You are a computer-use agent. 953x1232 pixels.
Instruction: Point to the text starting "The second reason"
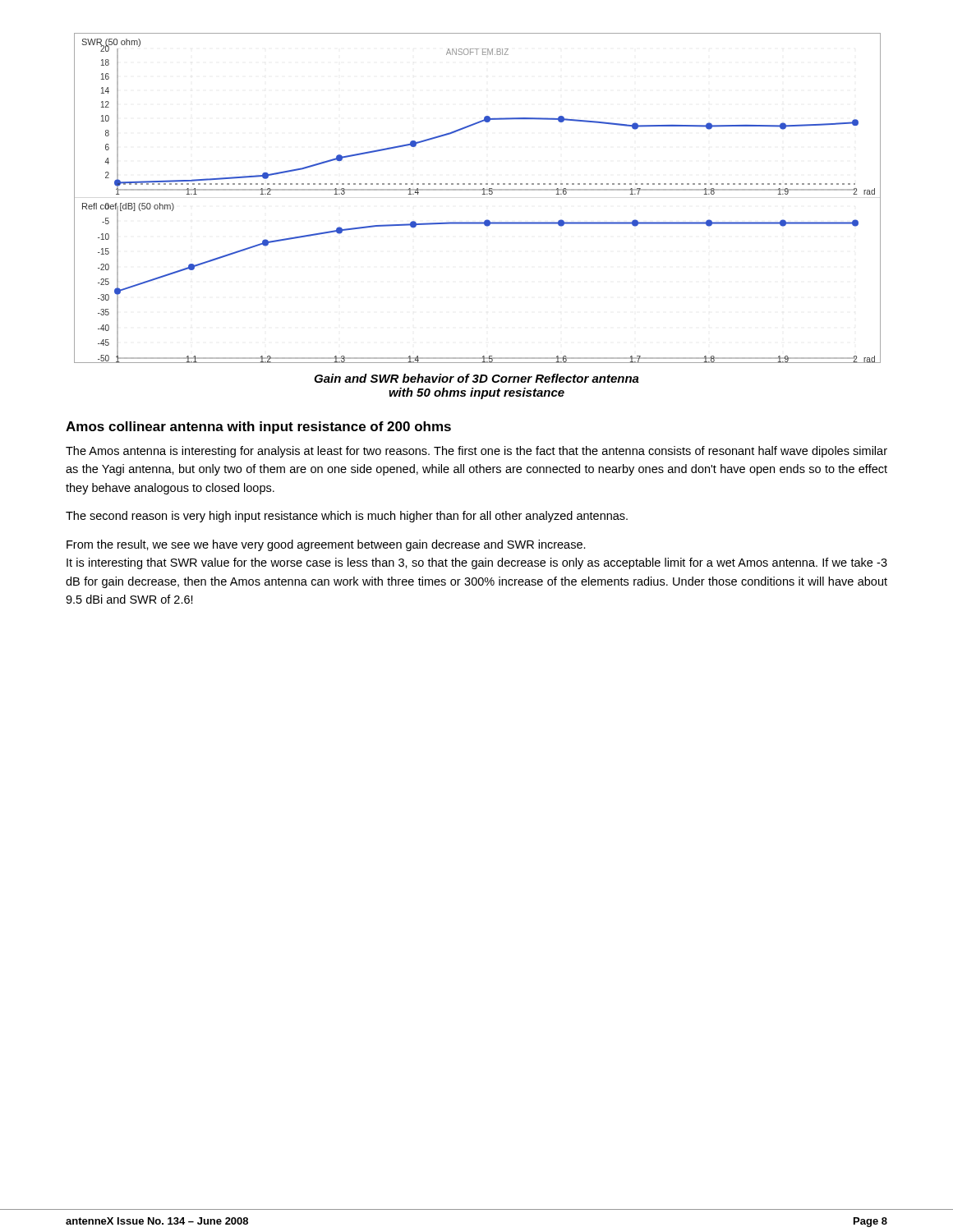[347, 516]
